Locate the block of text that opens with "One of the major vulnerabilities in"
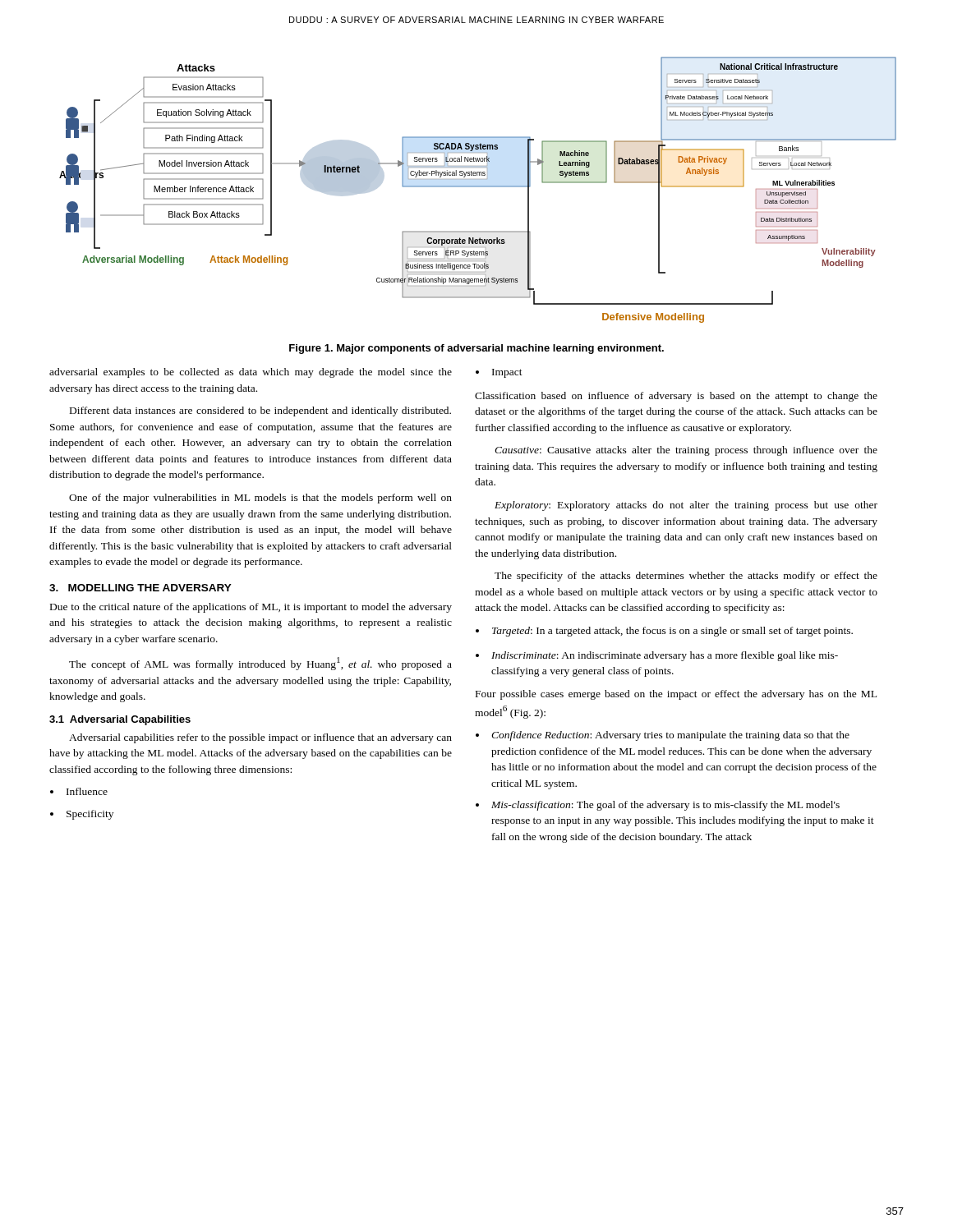Image resolution: width=953 pixels, height=1232 pixels. pyautogui.click(x=251, y=530)
